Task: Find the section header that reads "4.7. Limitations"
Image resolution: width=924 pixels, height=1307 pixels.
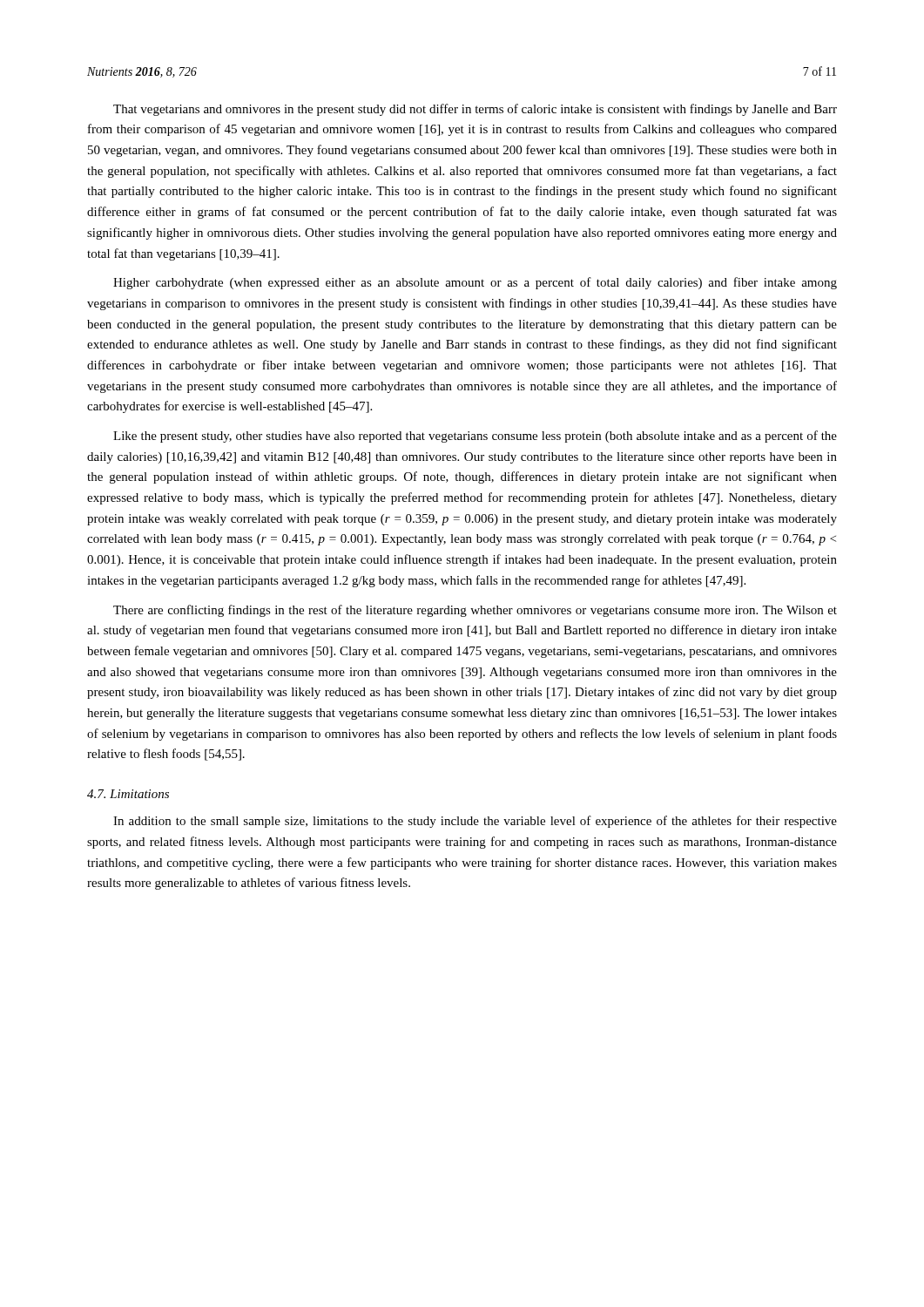Action: pyautogui.click(x=128, y=794)
